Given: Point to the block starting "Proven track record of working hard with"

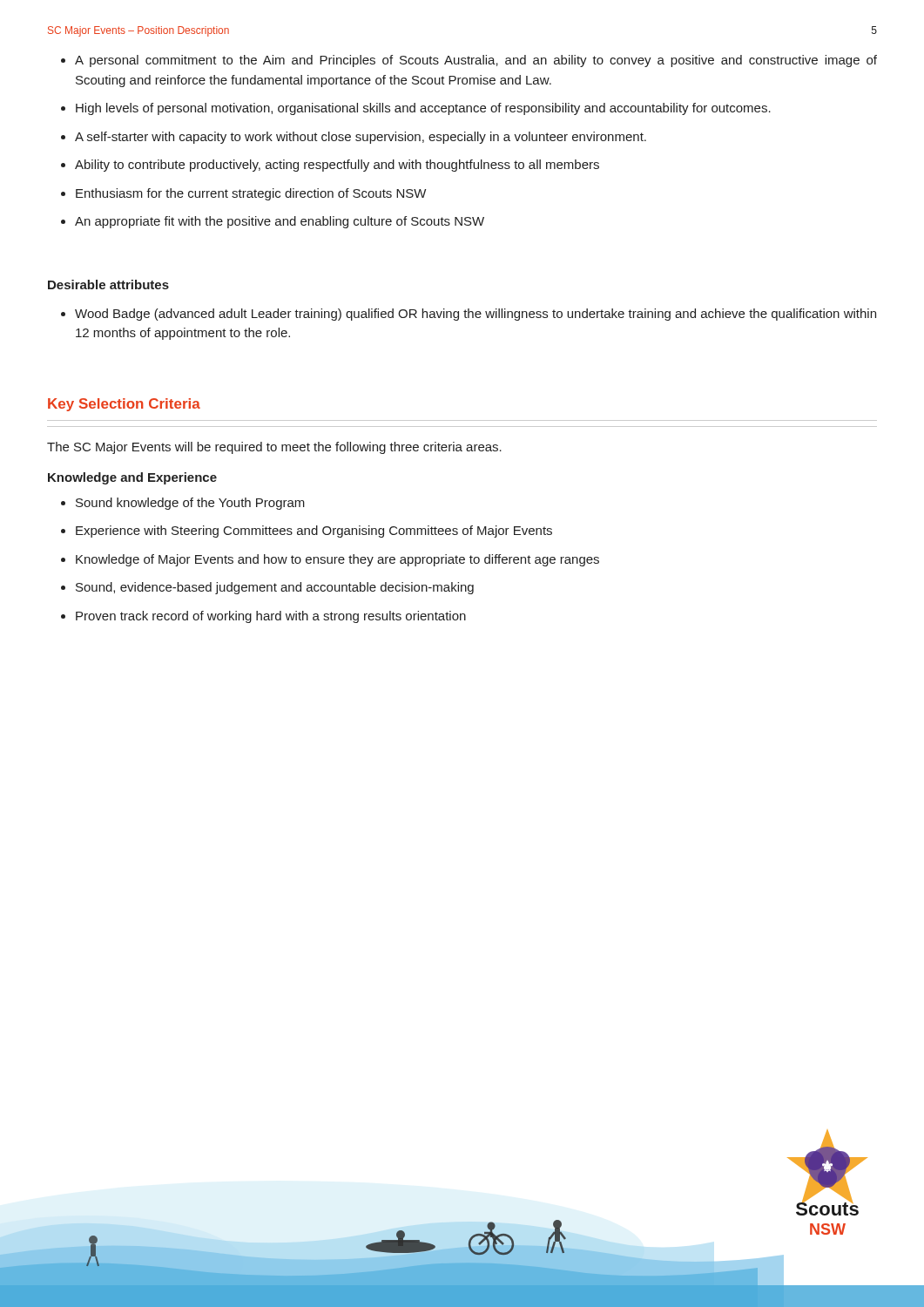Looking at the screenshot, I should pyautogui.click(x=476, y=616).
